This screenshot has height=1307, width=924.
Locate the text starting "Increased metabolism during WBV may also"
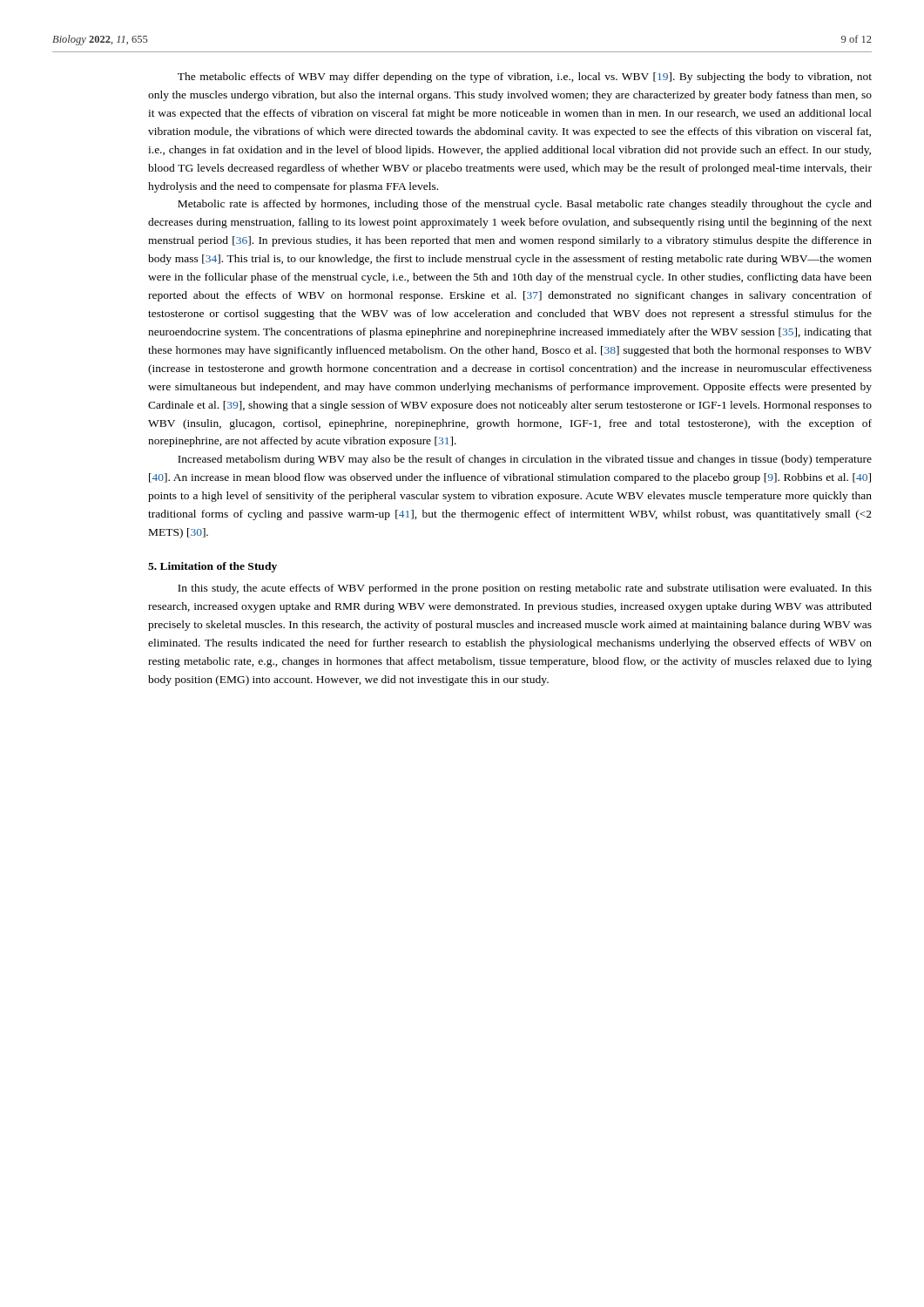[x=510, y=496]
